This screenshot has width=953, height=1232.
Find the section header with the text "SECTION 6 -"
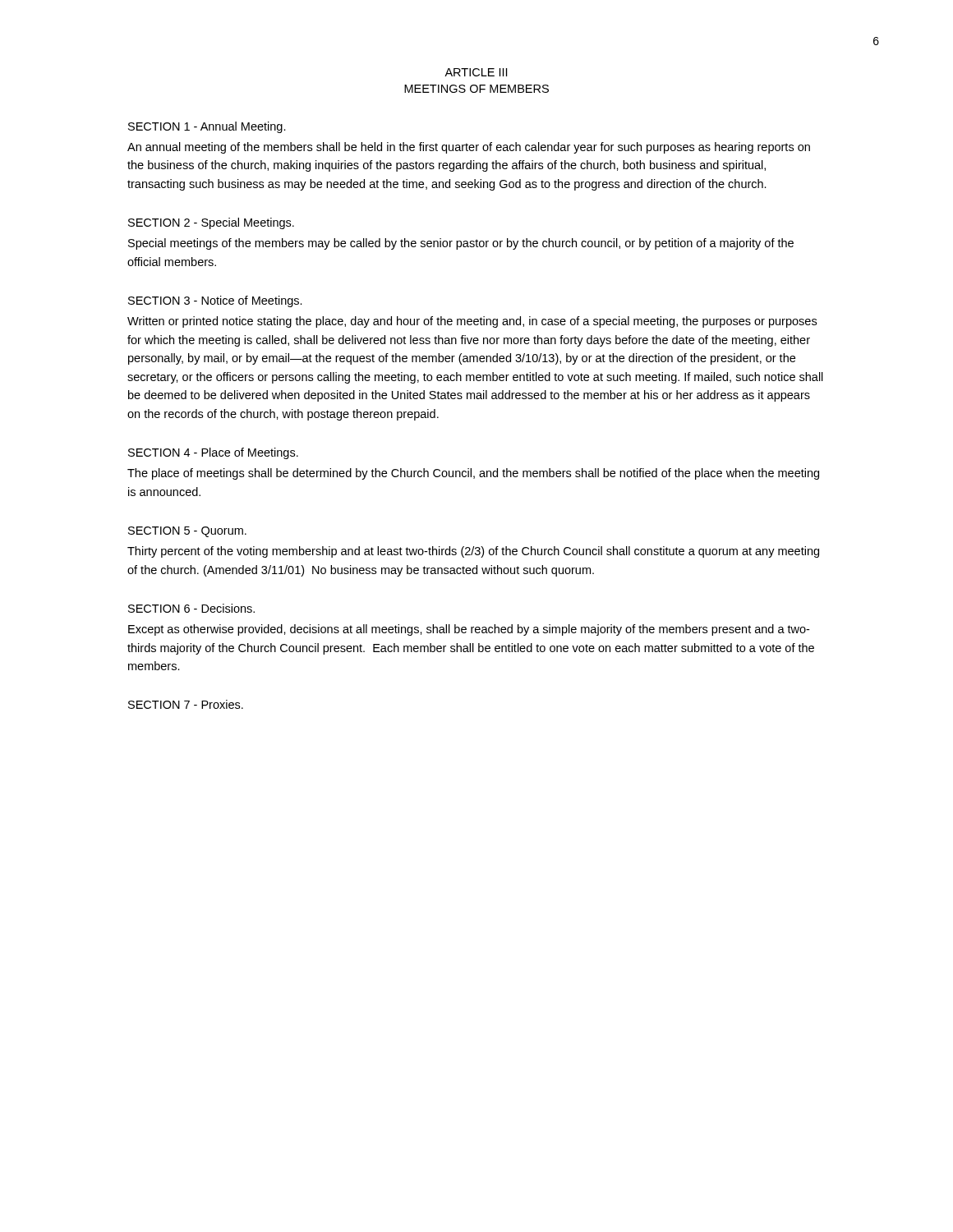(x=192, y=609)
